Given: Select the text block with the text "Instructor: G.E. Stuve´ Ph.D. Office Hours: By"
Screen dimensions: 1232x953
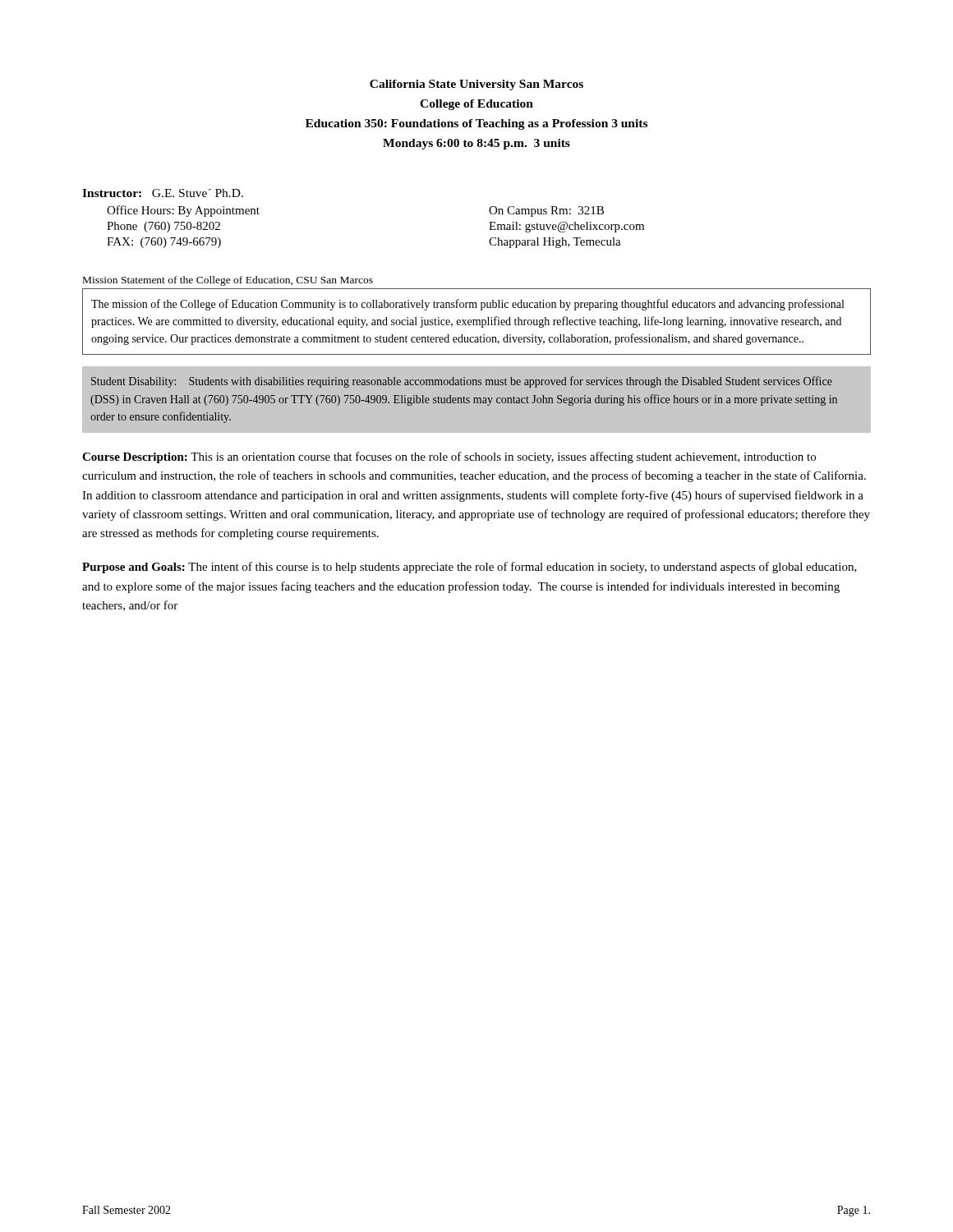Looking at the screenshot, I should (163, 193).
